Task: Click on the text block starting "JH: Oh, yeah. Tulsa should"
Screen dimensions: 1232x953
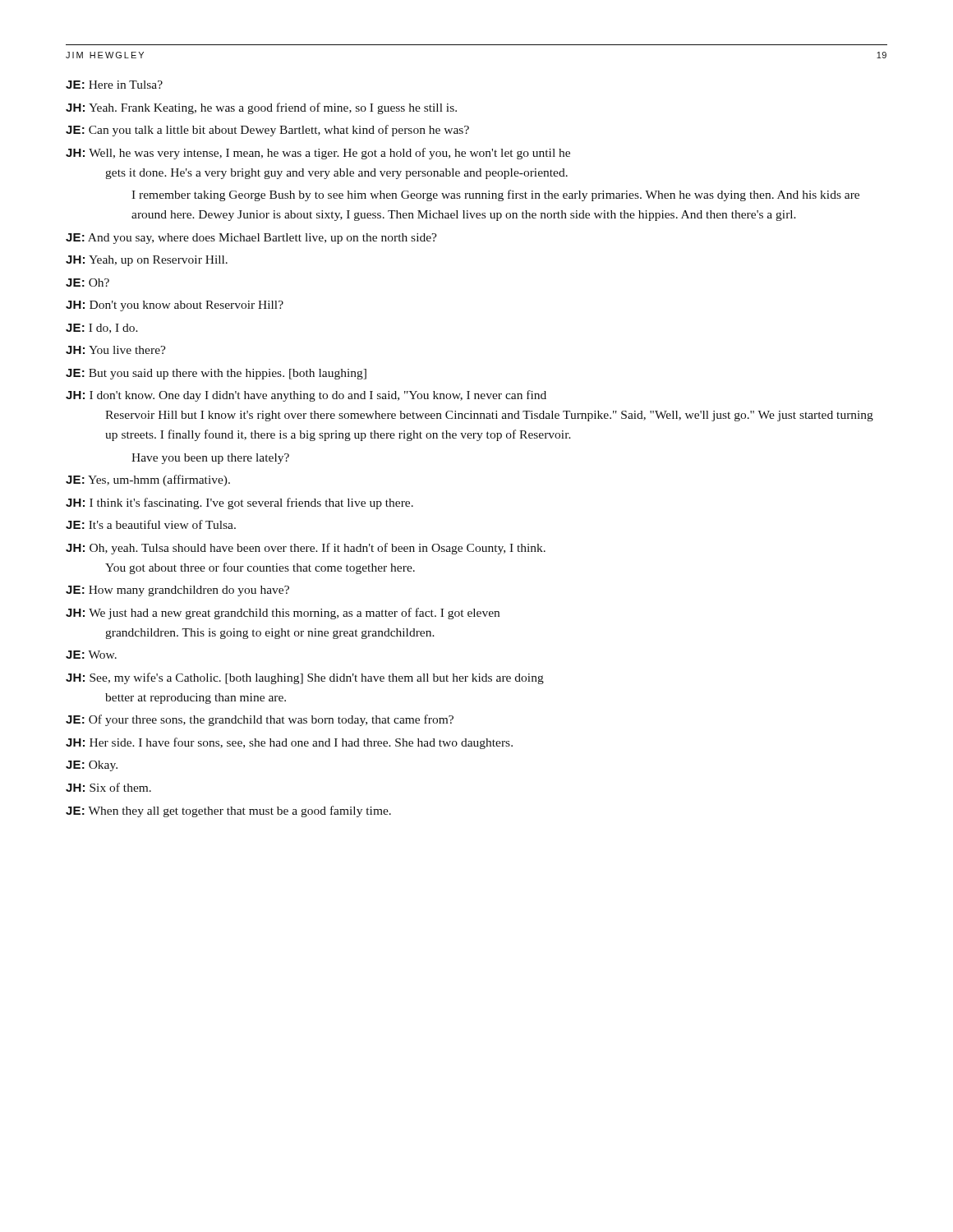Action: click(476, 558)
